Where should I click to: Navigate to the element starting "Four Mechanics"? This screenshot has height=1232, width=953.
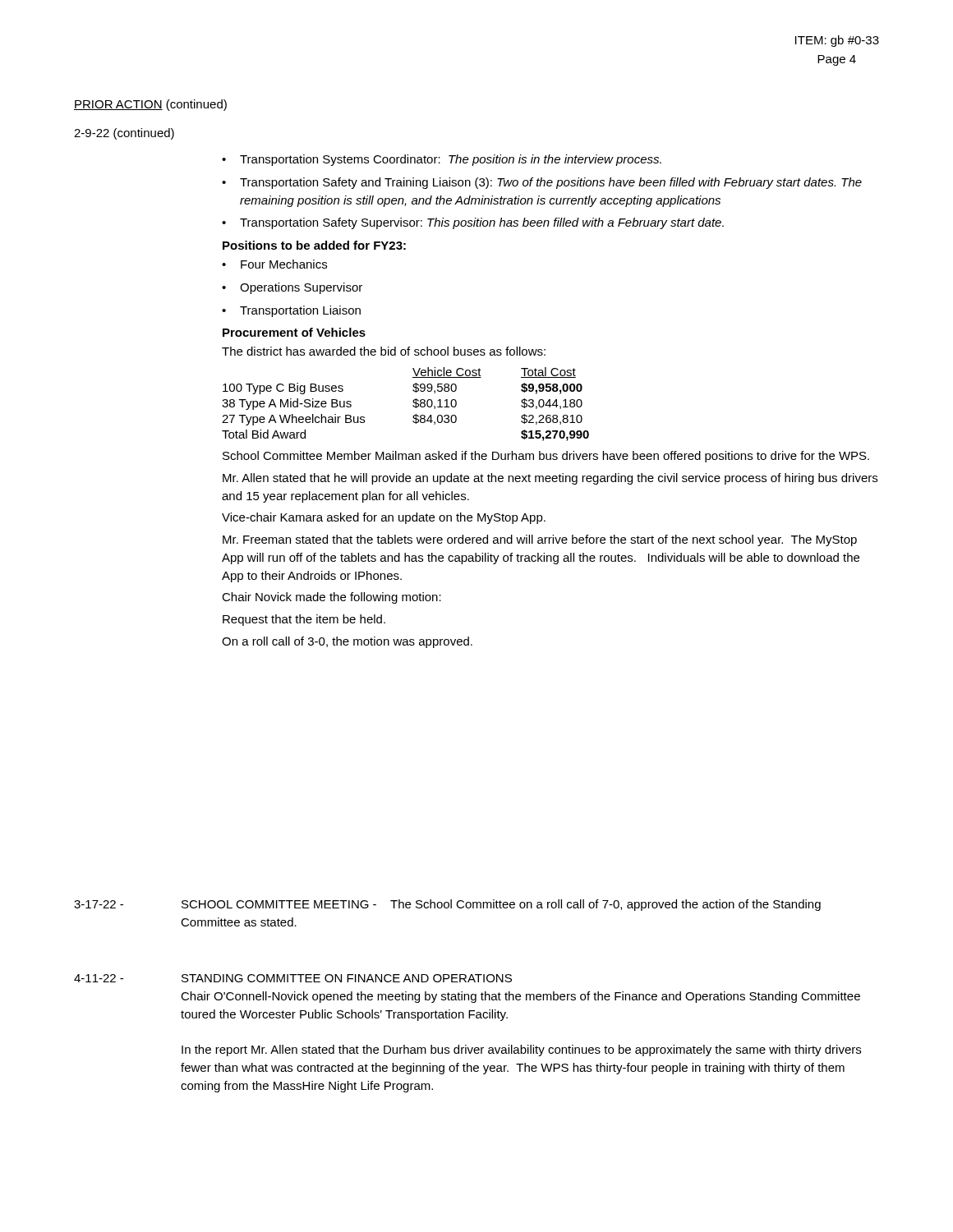[x=284, y=264]
